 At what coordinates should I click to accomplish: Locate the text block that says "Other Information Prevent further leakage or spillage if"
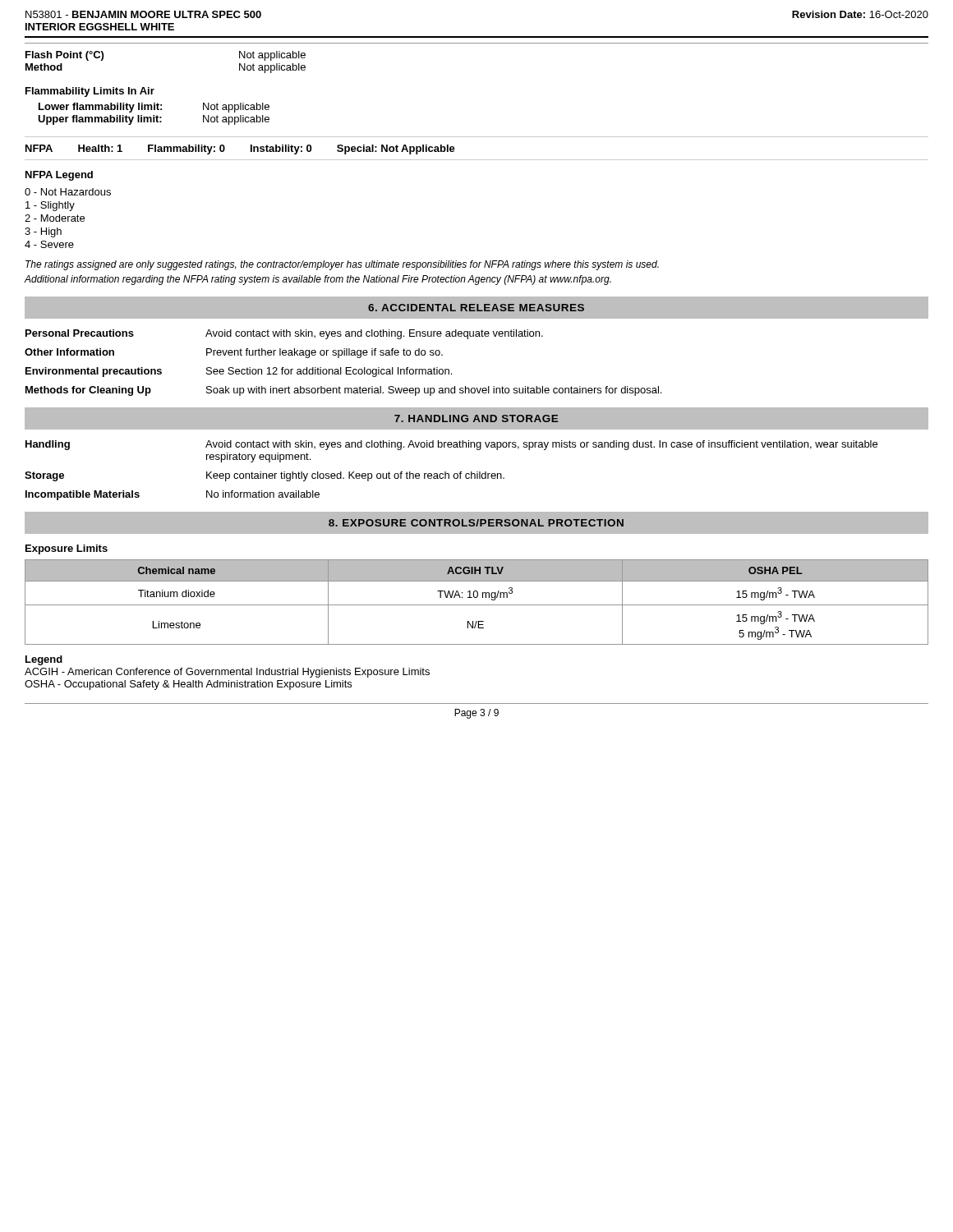click(x=234, y=353)
